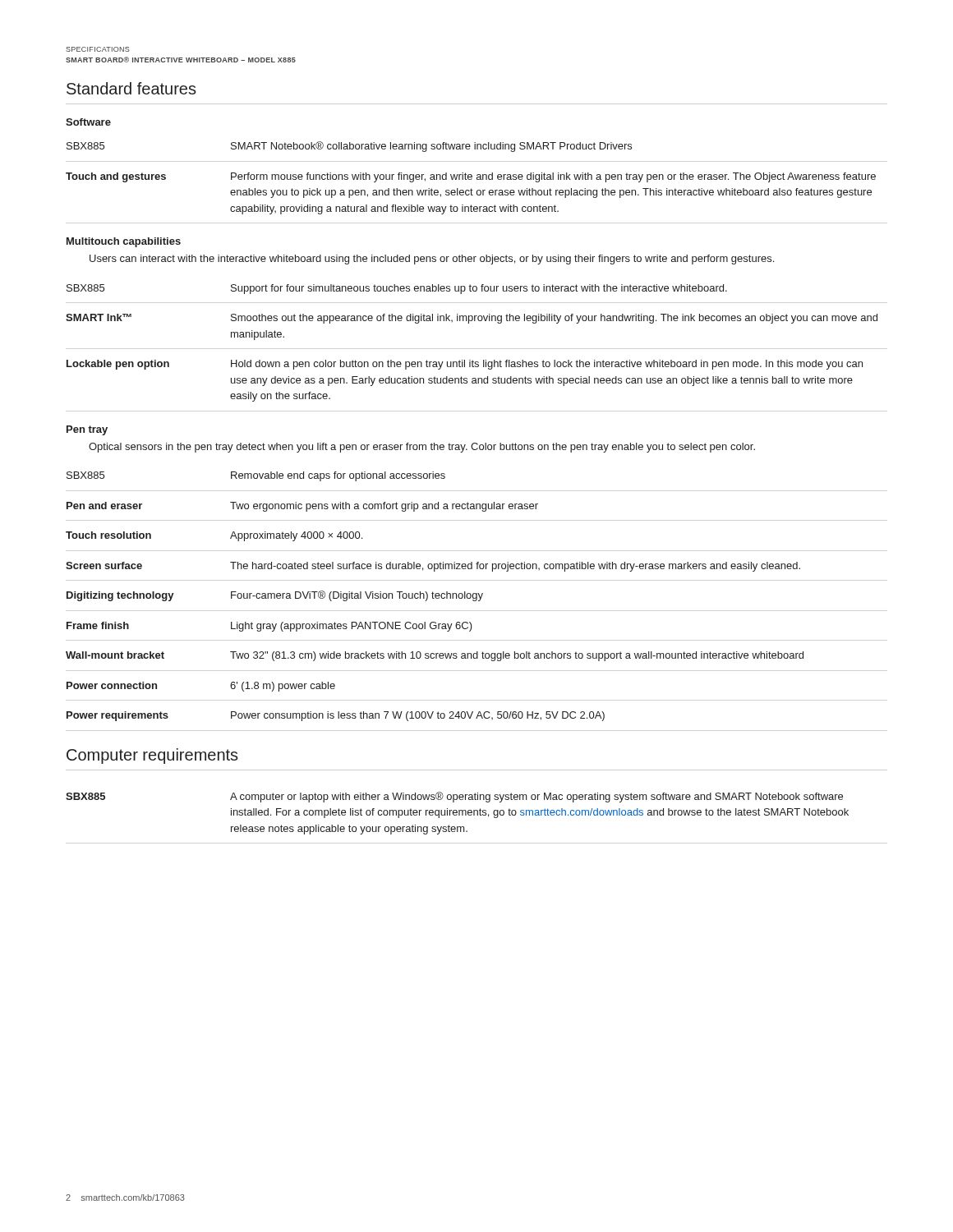Where does it say "Multitouch capabilities"?
This screenshot has width=953, height=1232.
[x=124, y=242]
